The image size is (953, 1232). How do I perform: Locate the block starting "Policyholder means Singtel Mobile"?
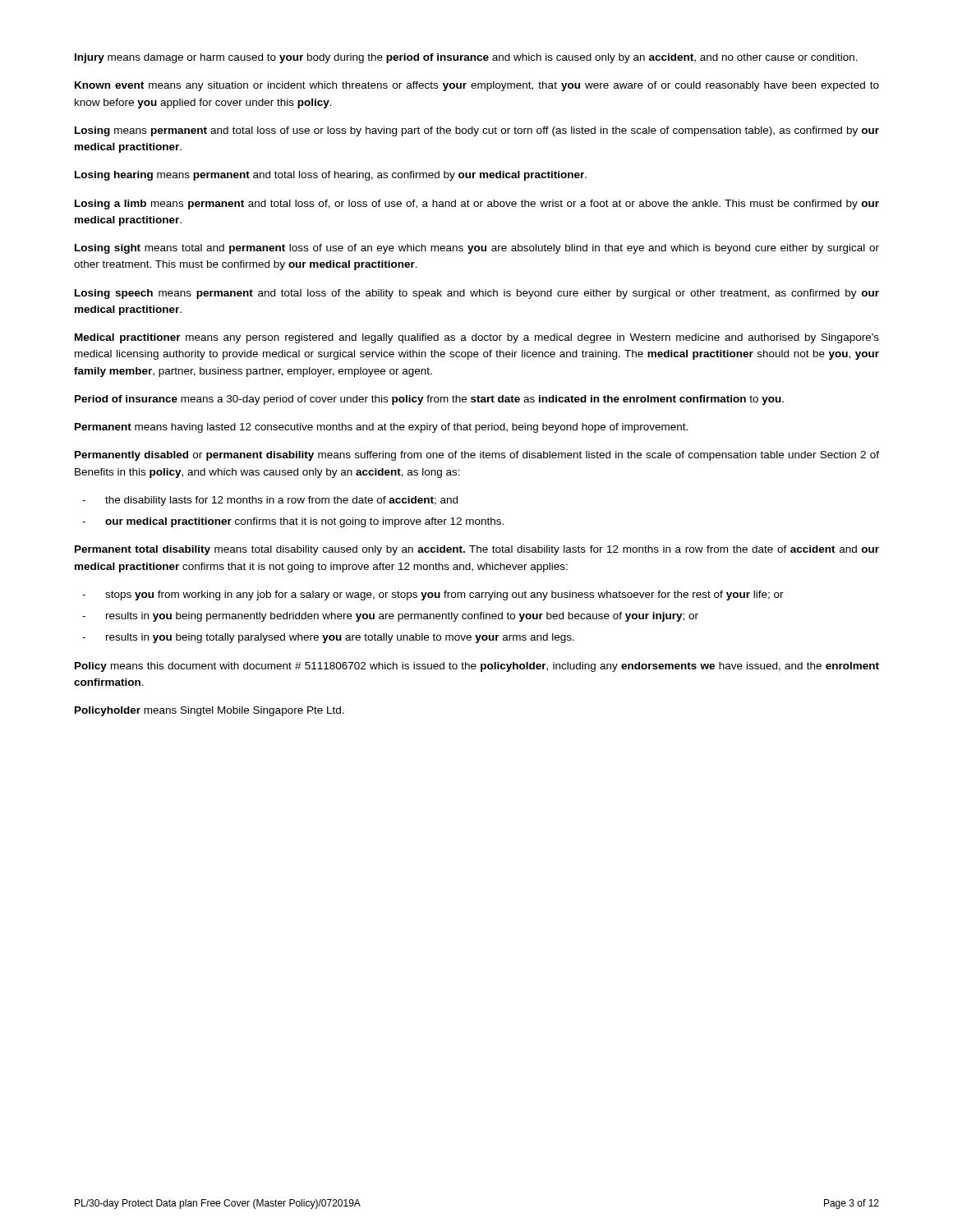click(x=209, y=710)
